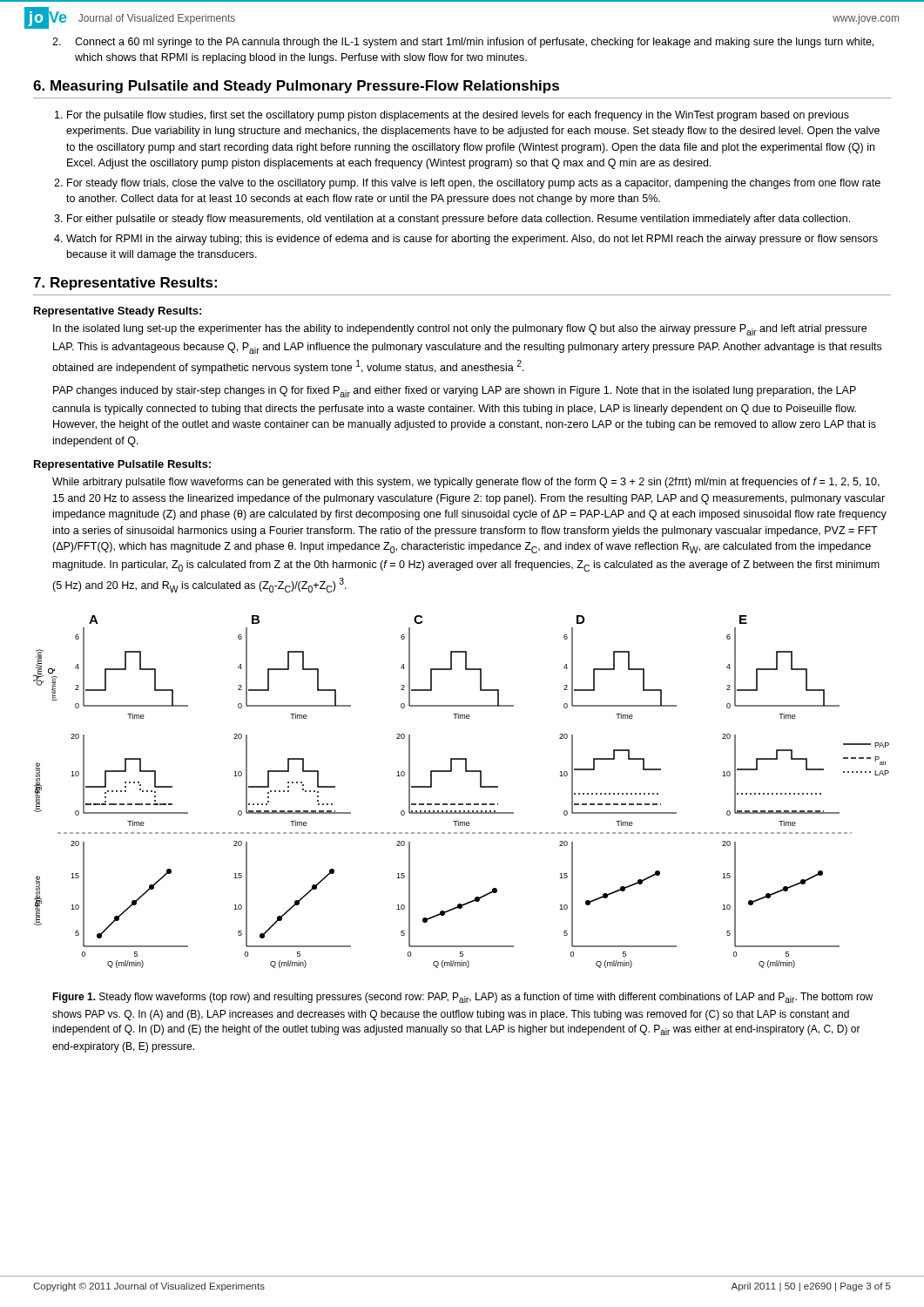
Task: Find the text block starting "Watch for RPMI"
Action: 472,247
